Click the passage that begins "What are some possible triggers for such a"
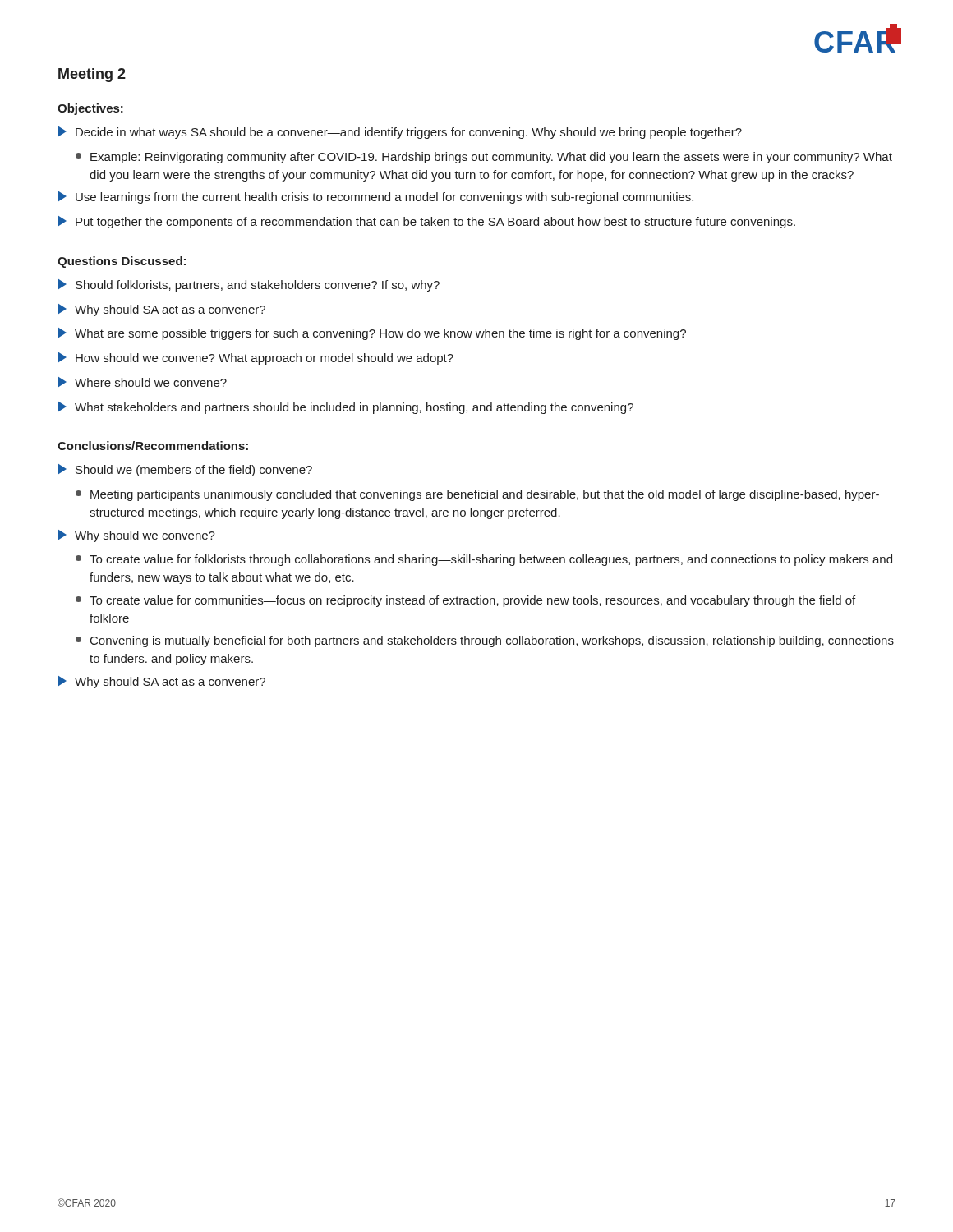 pos(476,334)
